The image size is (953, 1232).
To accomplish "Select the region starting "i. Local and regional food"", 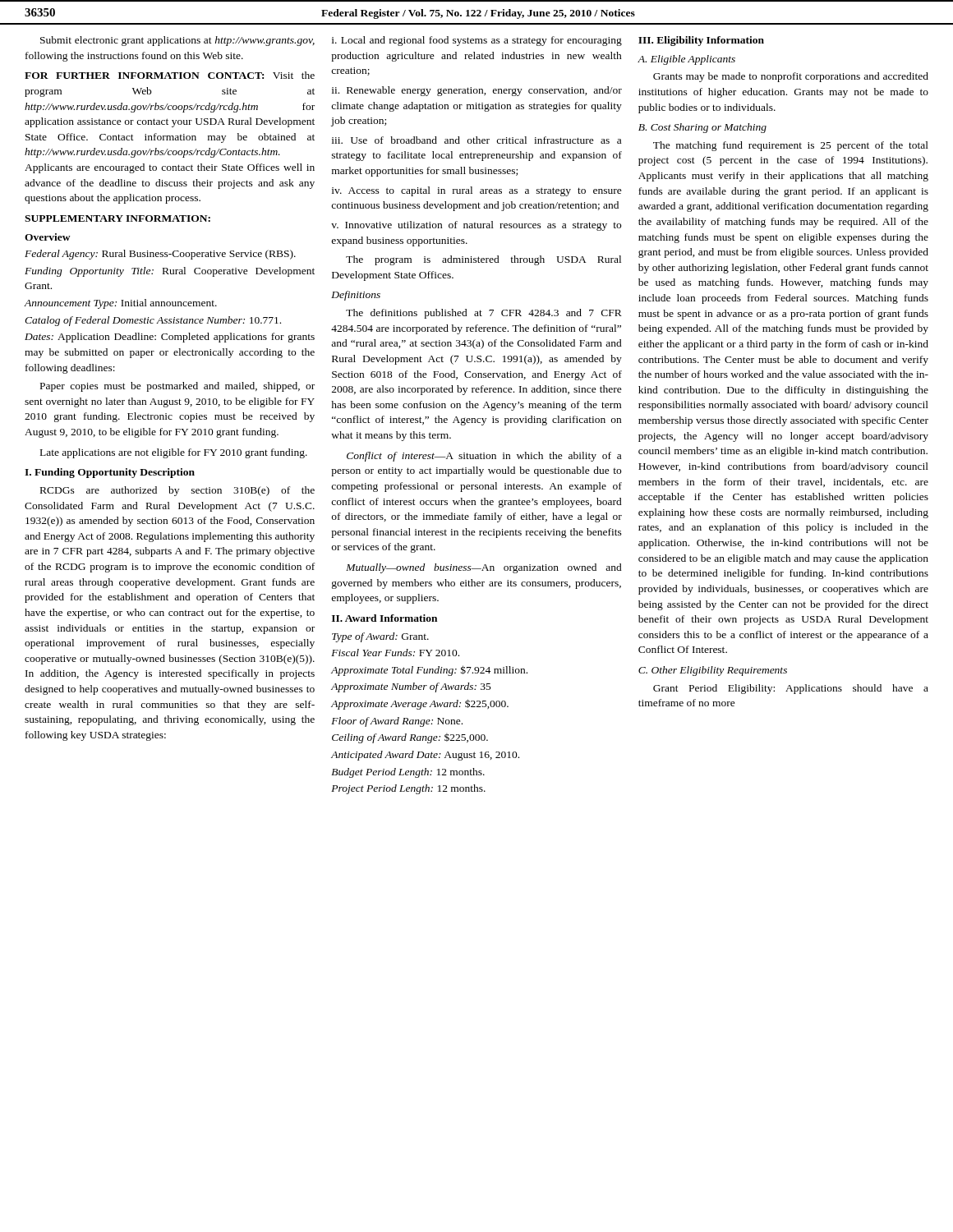I will click(x=476, y=56).
